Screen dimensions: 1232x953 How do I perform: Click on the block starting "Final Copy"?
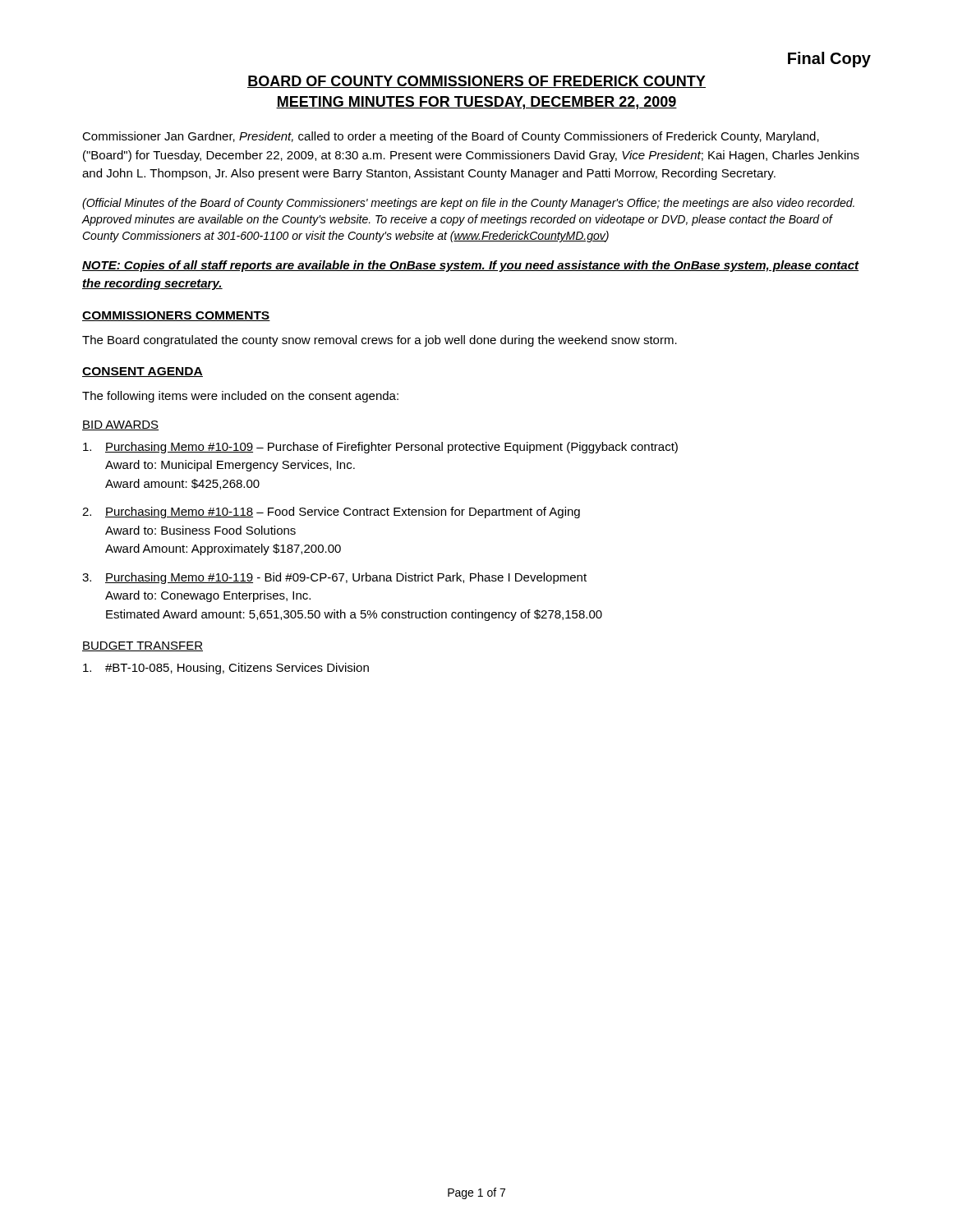click(x=829, y=58)
